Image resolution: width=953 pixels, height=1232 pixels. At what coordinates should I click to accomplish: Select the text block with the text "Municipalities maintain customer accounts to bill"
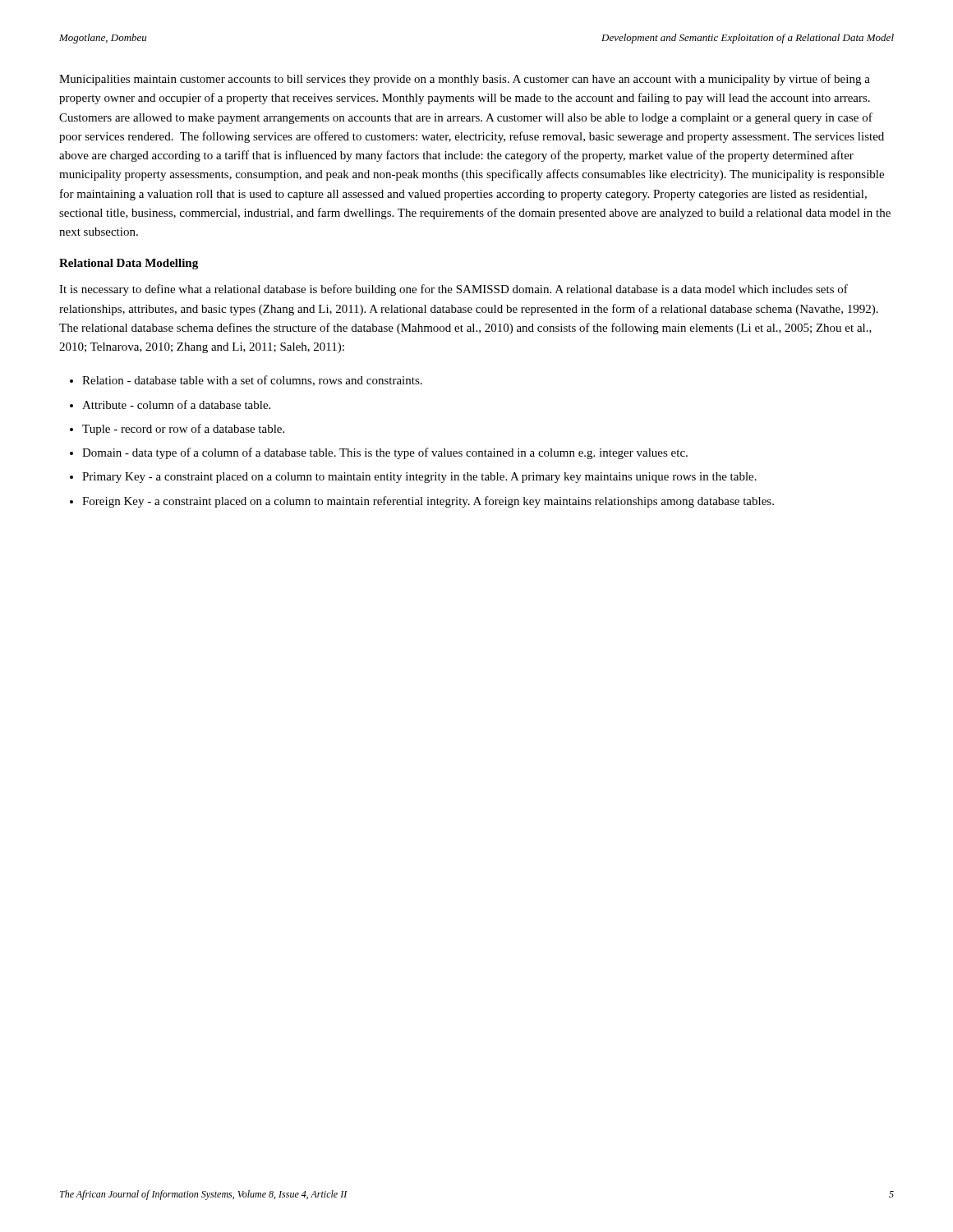tap(475, 155)
